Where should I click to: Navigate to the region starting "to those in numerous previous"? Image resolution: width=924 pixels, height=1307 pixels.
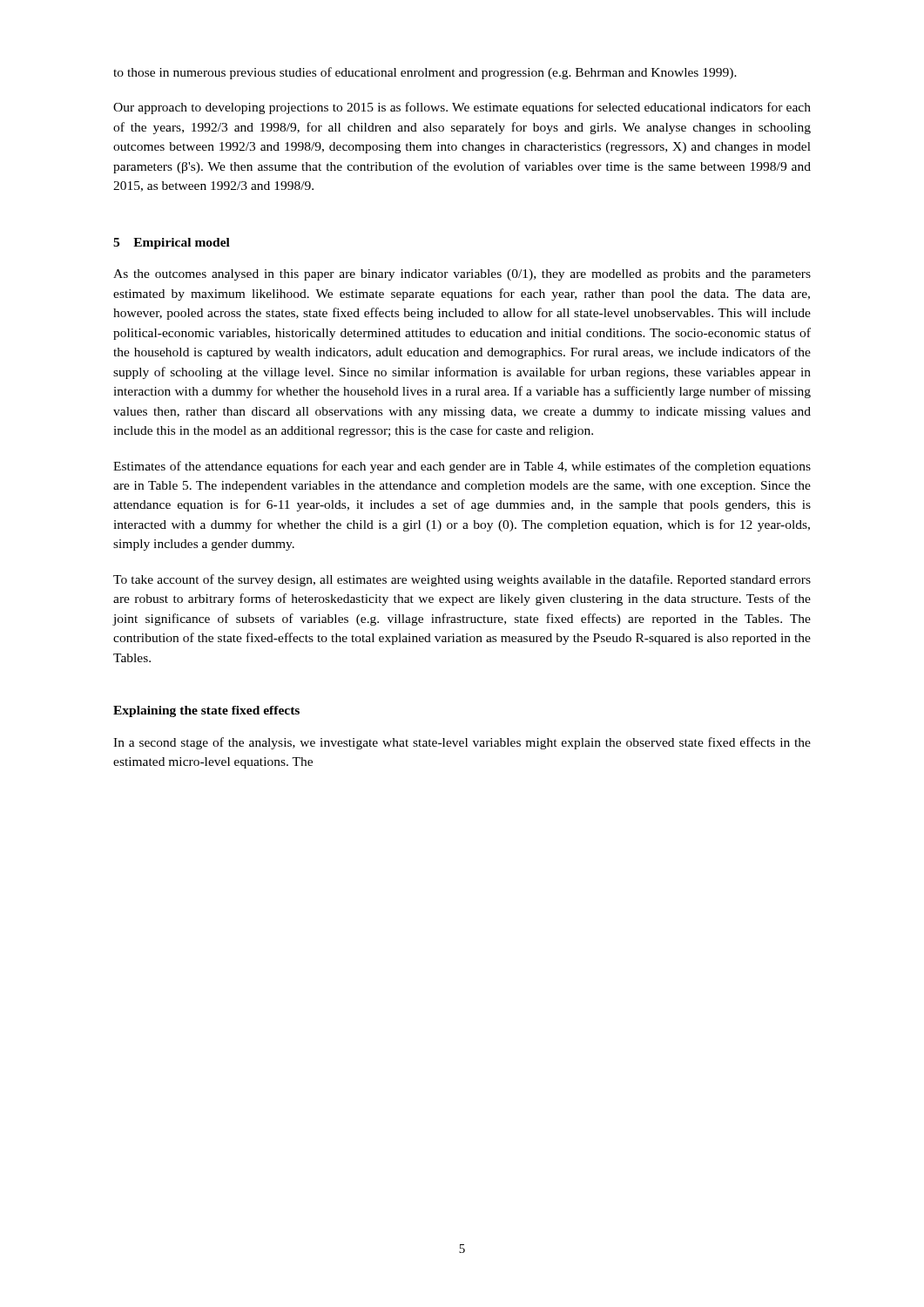[462, 73]
